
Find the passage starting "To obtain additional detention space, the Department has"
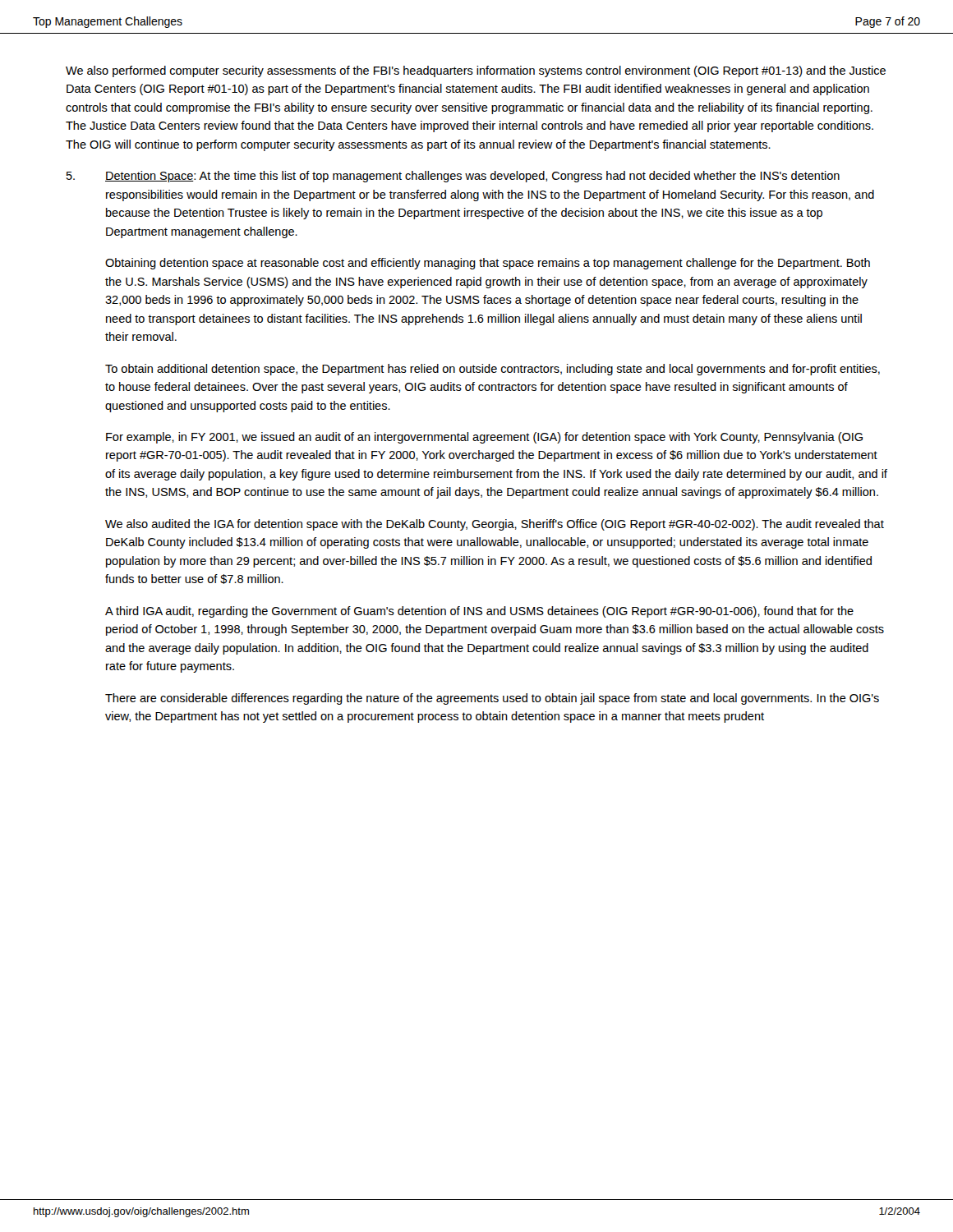[493, 387]
